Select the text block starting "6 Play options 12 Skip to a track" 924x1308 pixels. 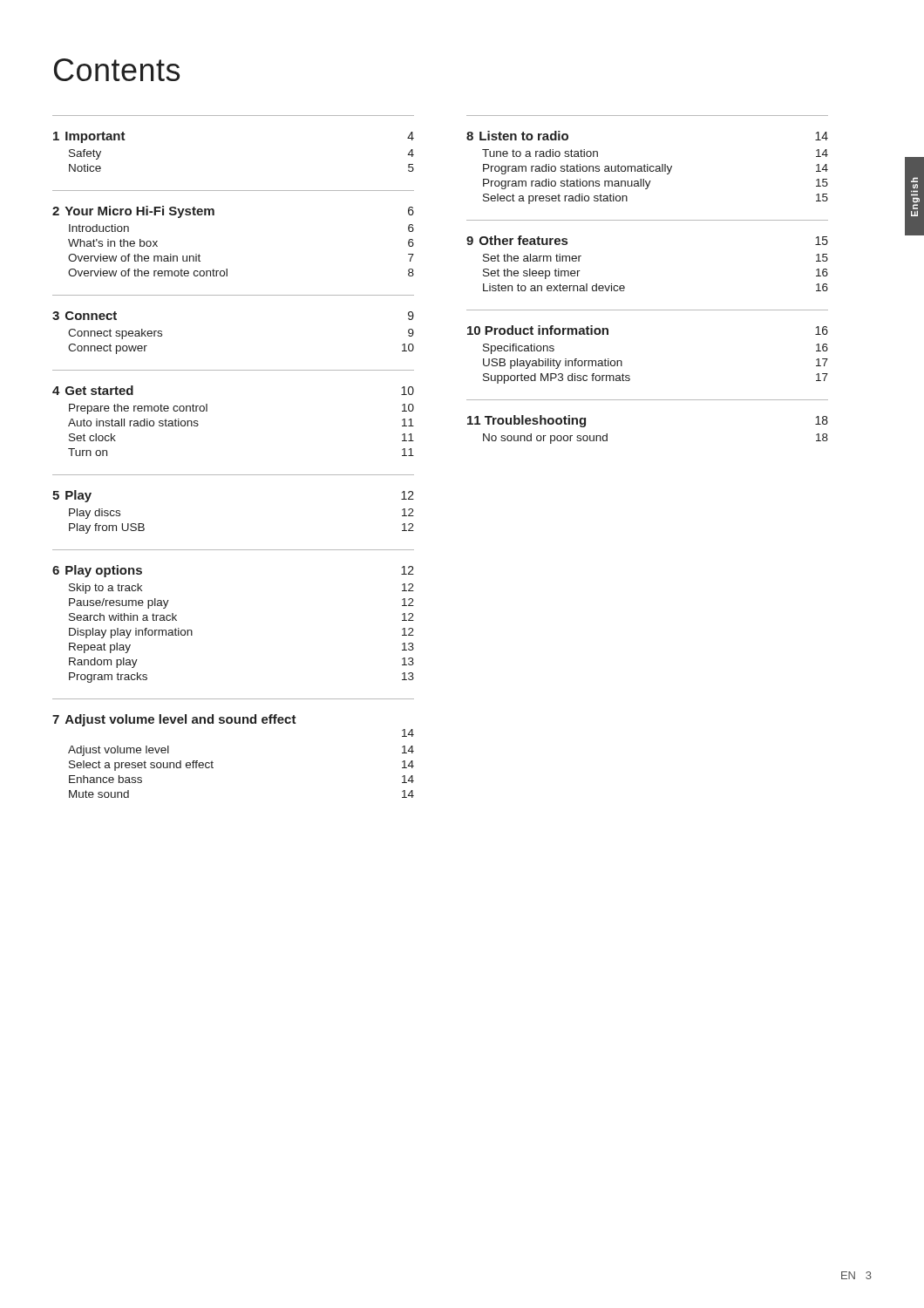click(101, 571)
